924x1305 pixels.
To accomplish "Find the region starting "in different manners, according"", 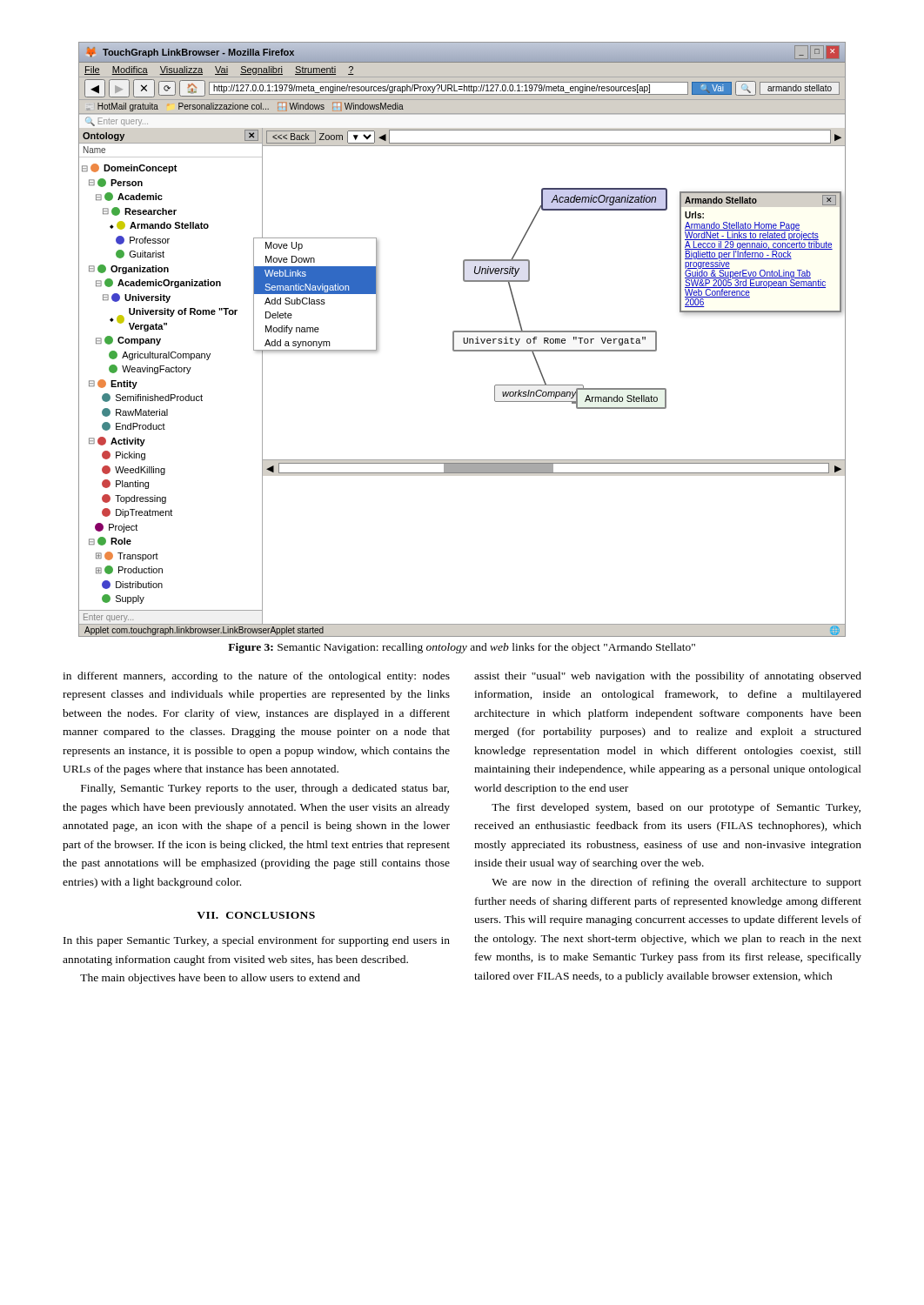I will point(256,779).
